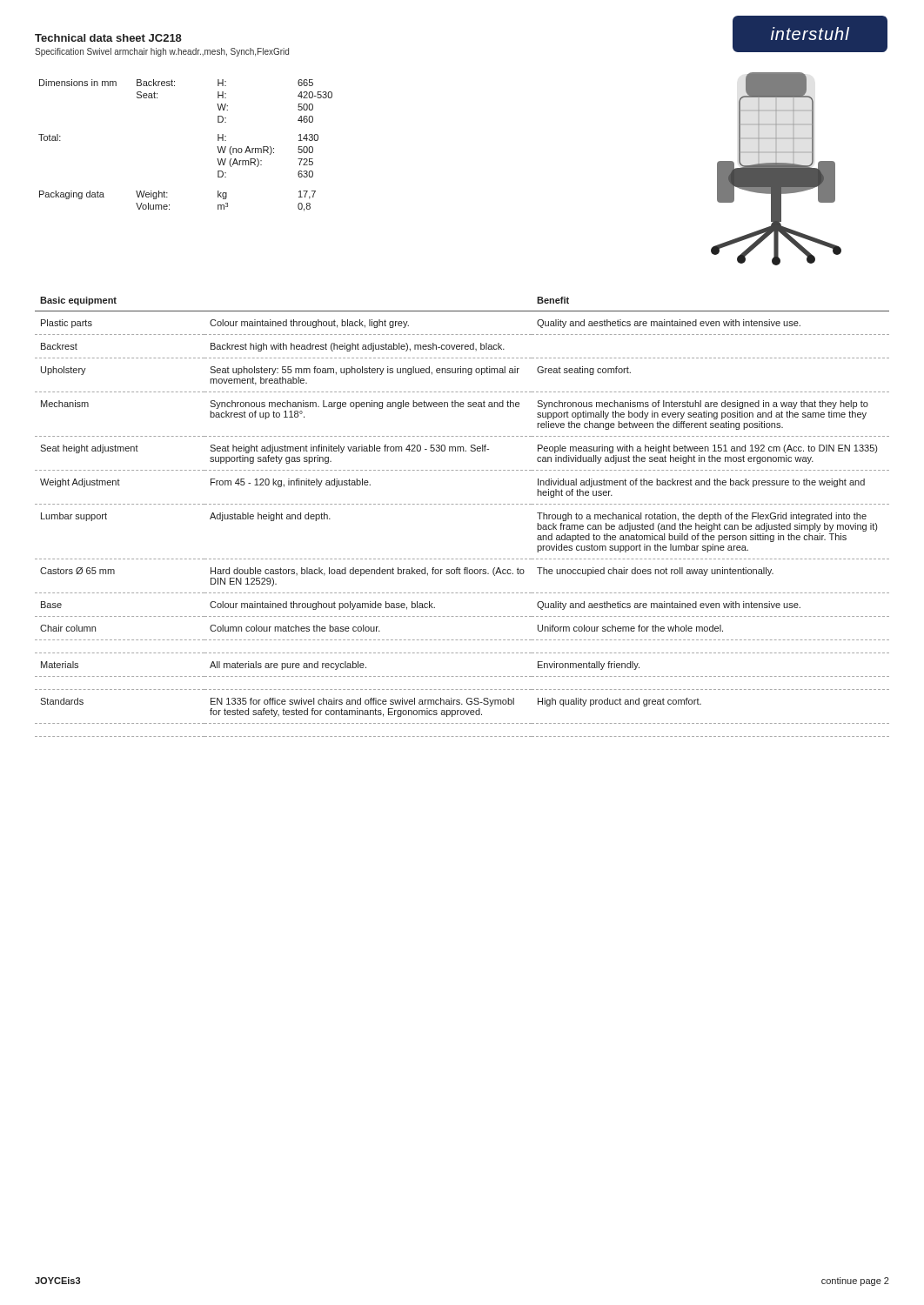Viewport: 924px width, 1305px height.
Task: Locate the table with the text "Individual adjustment of"
Action: pos(462,514)
